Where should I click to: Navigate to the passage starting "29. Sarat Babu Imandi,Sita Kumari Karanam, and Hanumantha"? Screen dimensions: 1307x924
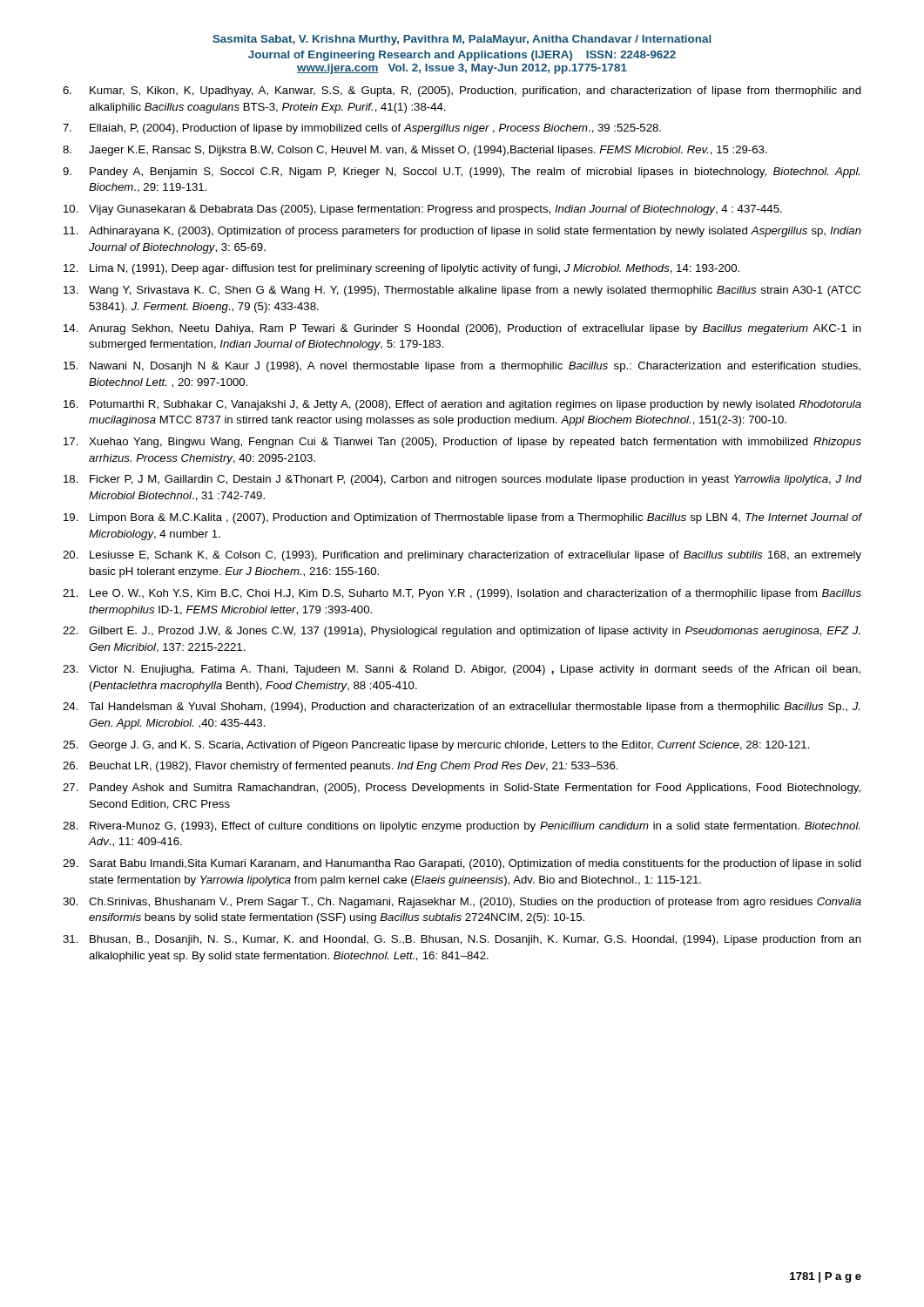462,872
